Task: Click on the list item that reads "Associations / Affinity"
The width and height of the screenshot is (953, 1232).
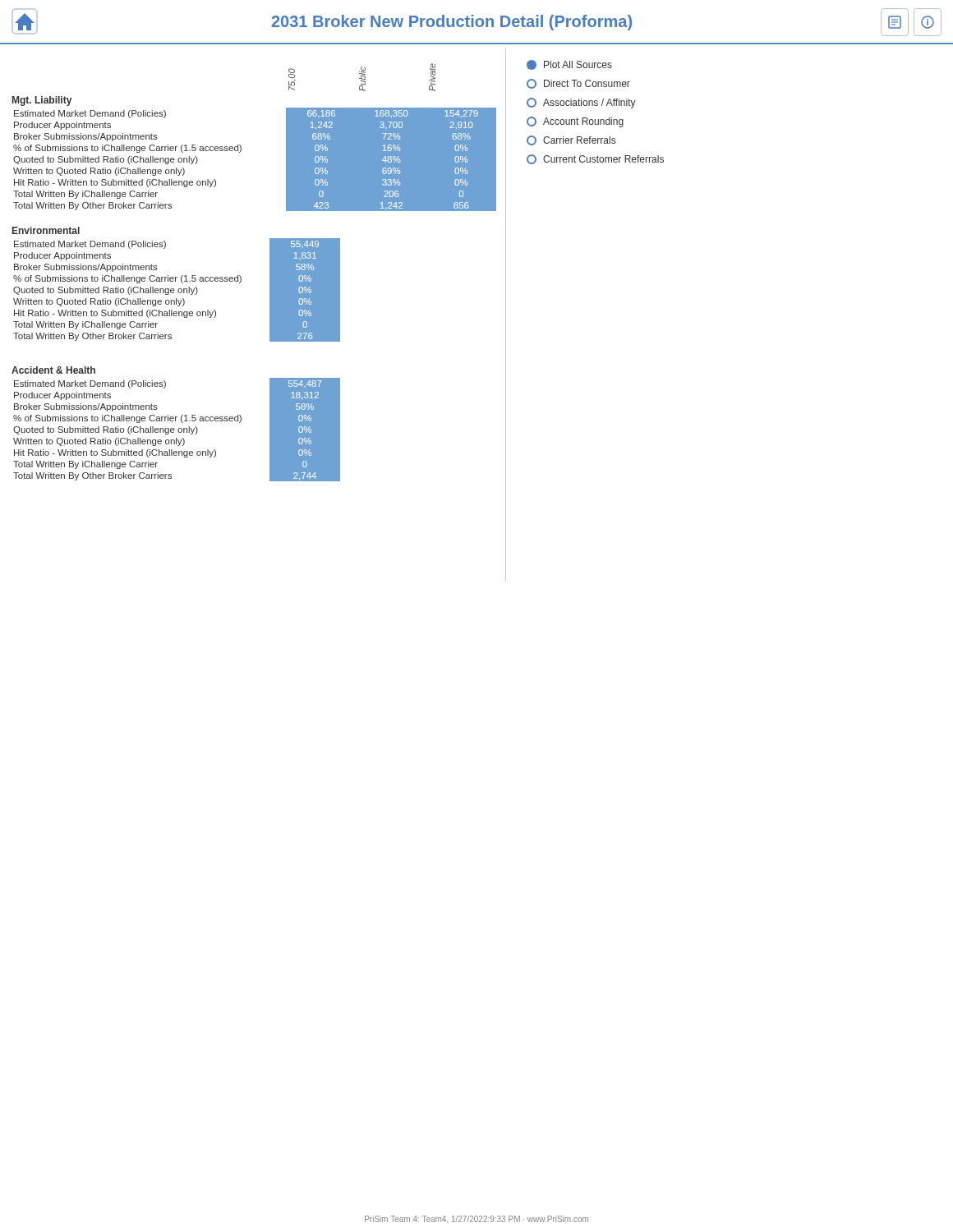Action: point(581,103)
